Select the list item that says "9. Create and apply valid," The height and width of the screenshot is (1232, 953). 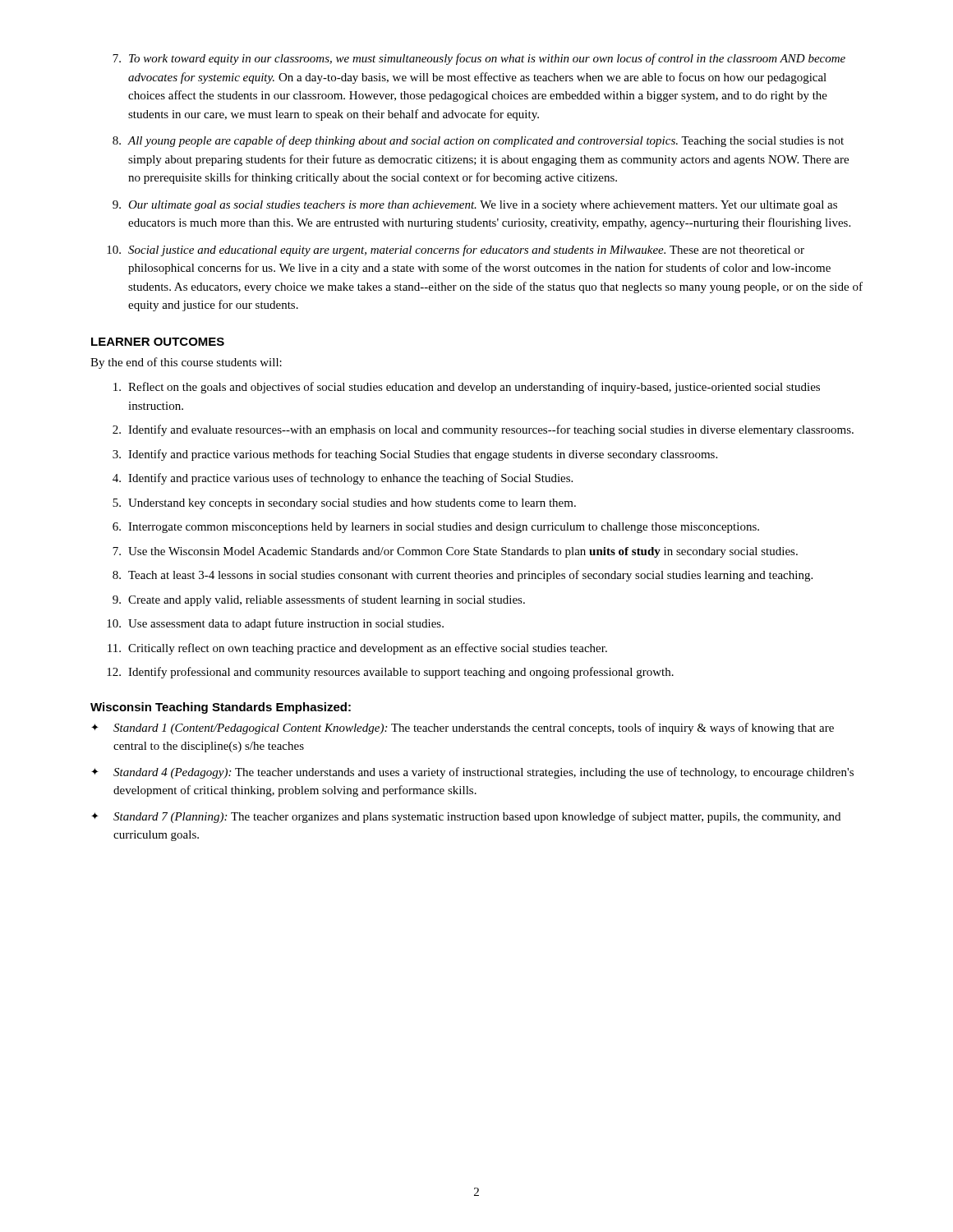point(476,599)
